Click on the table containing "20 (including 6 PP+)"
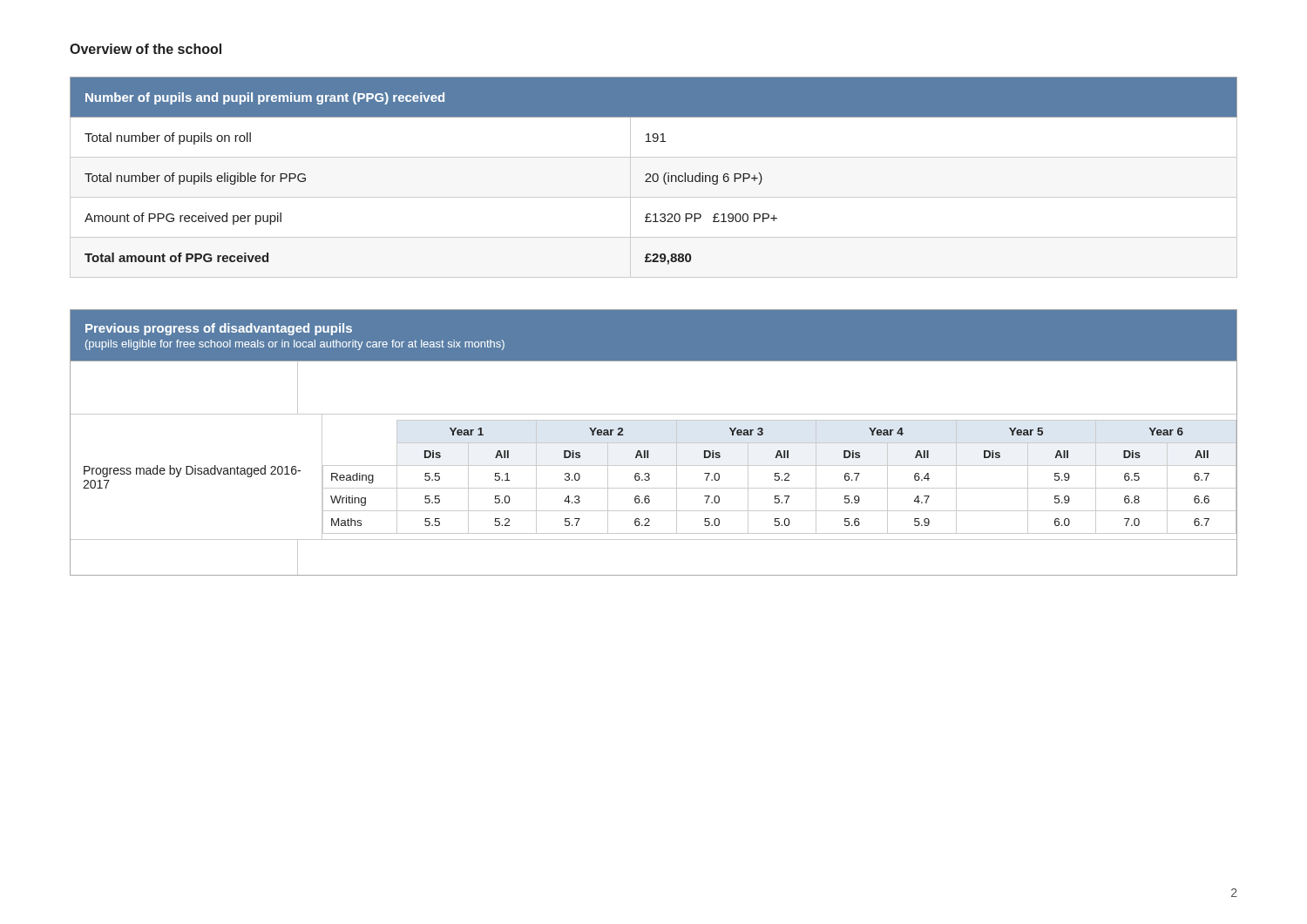The width and height of the screenshot is (1307, 924). [654, 177]
